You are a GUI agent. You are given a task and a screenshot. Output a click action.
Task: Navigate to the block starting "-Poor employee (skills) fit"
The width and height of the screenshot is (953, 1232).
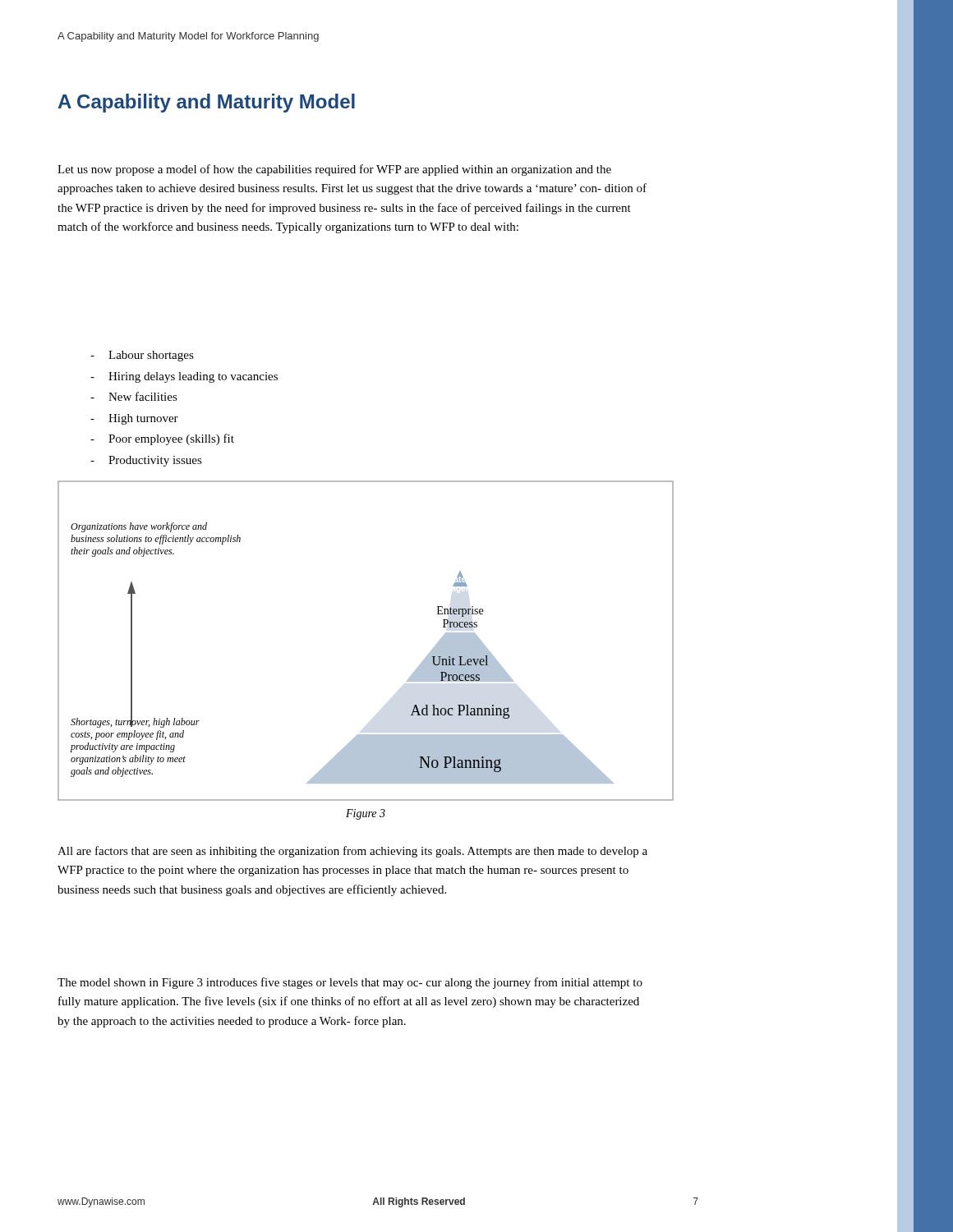pyautogui.click(x=162, y=439)
